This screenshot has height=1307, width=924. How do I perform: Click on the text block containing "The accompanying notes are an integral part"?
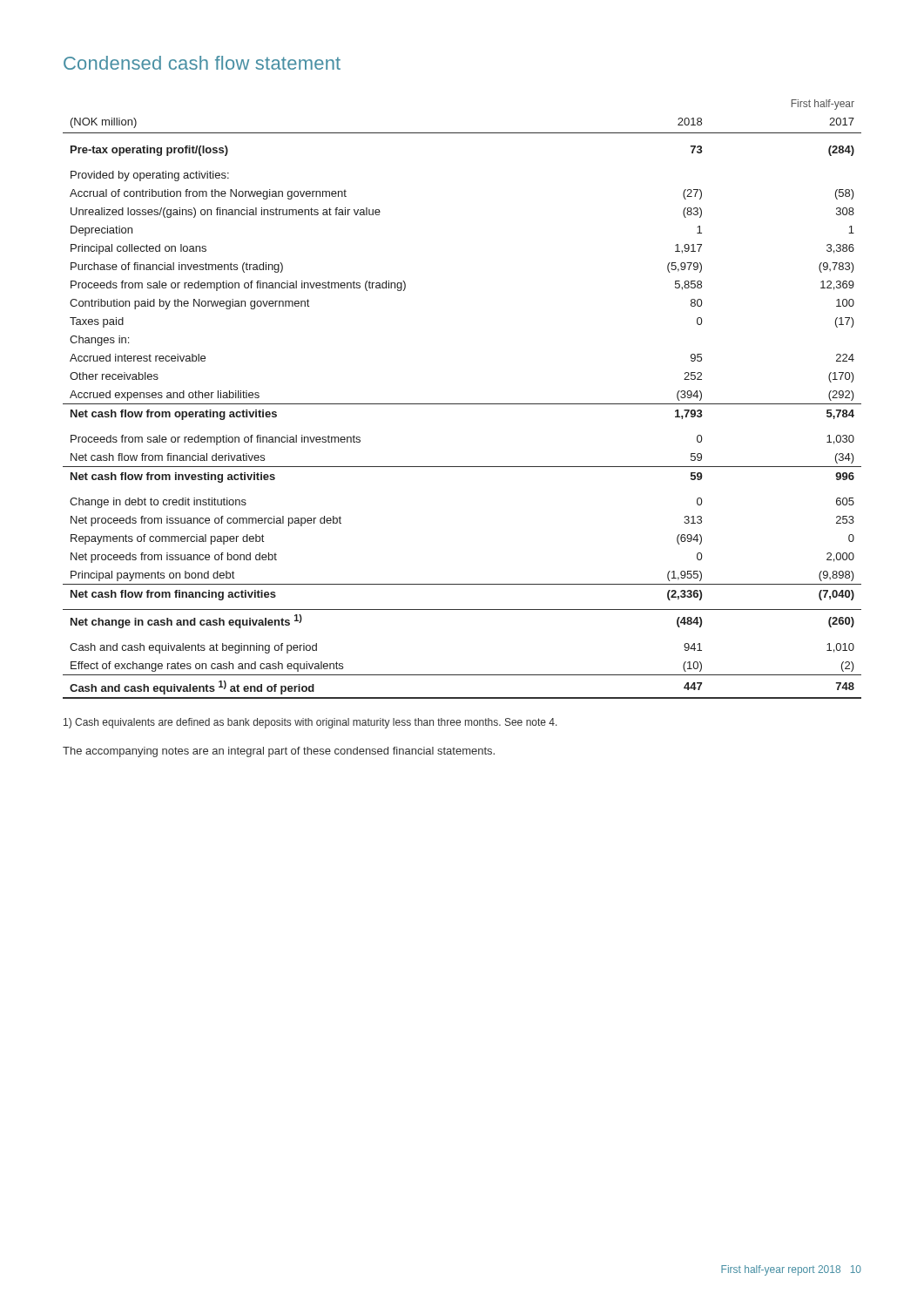click(x=279, y=750)
